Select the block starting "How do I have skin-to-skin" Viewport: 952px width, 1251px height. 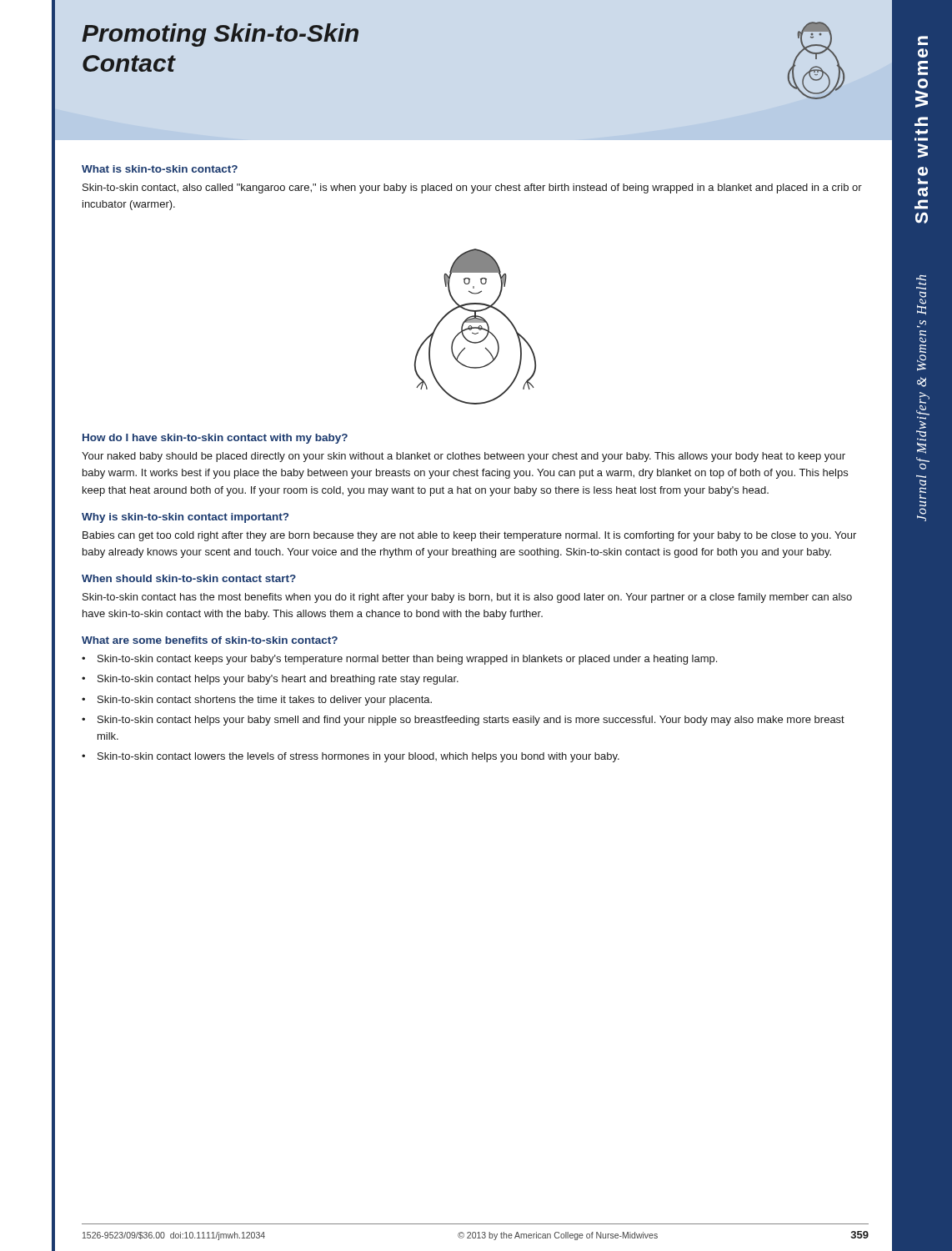pyautogui.click(x=215, y=438)
